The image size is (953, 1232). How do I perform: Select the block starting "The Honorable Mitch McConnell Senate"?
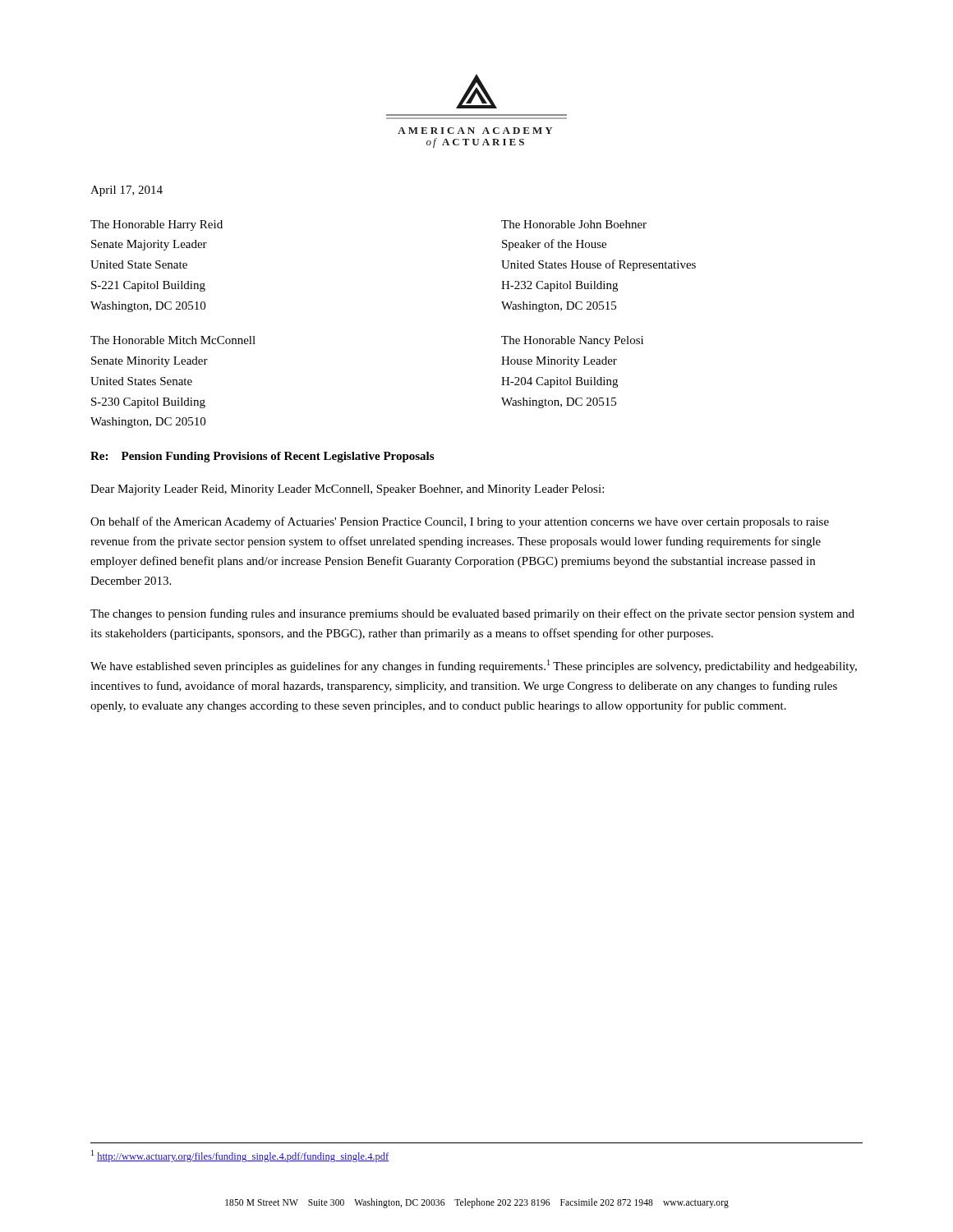(173, 381)
